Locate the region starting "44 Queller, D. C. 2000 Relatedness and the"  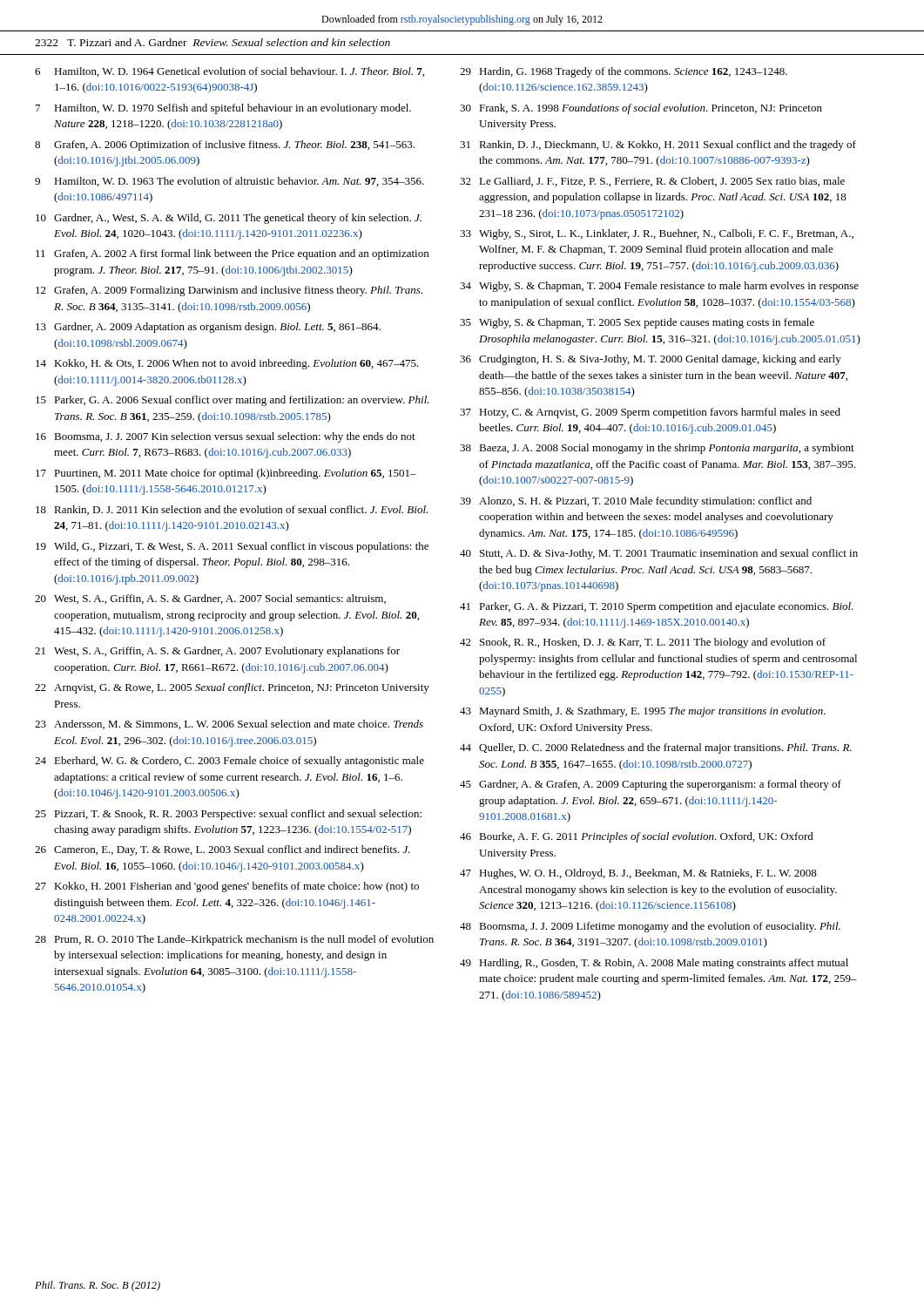pyautogui.click(x=660, y=756)
